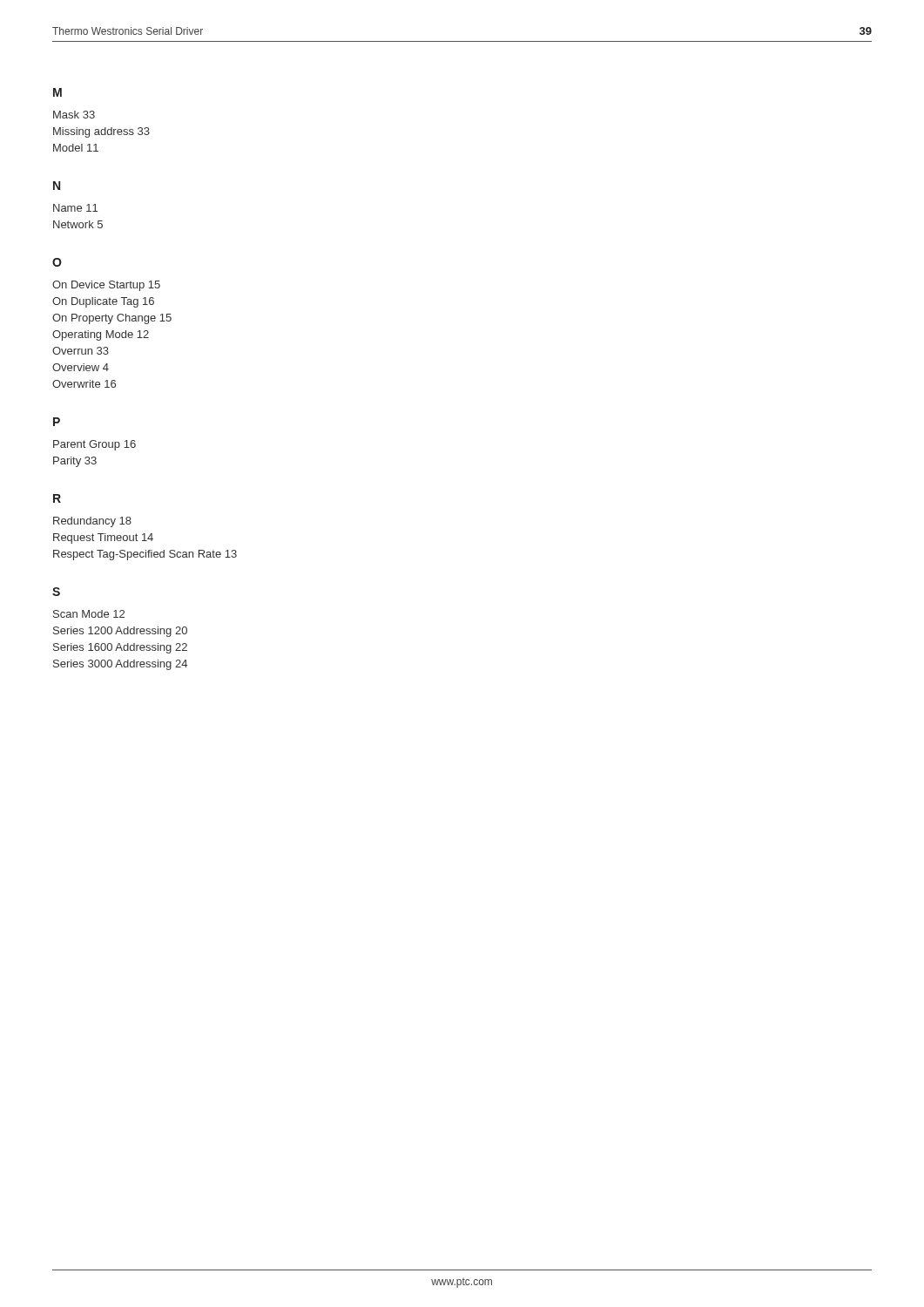924x1307 pixels.
Task: Click on the passage starting "Request Timeout 14"
Action: pos(103,537)
